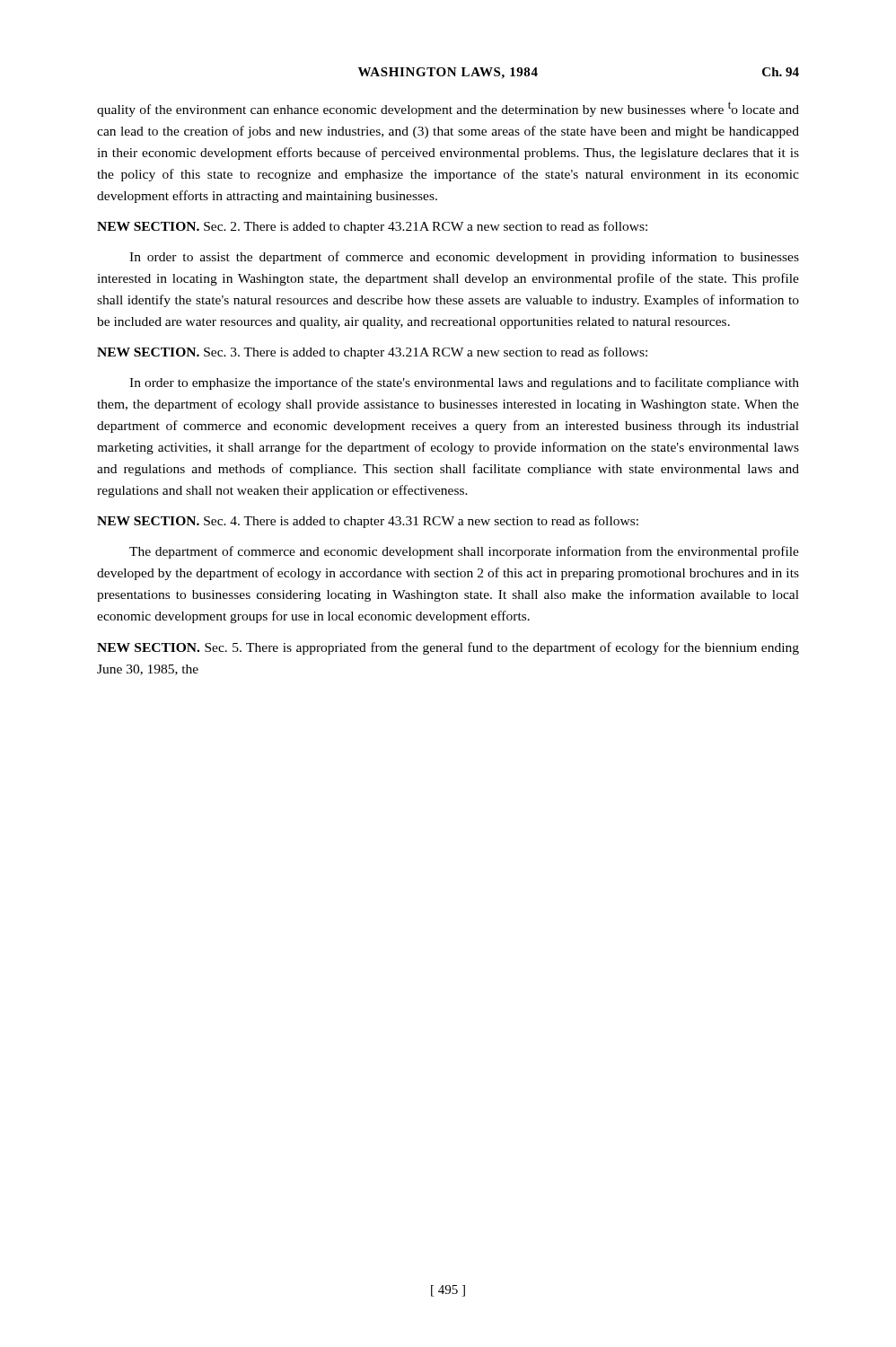Screen dimensions: 1347x896
Task: Locate the text block containing "In order to emphasize the importance"
Action: pyautogui.click(x=448, y=436)
